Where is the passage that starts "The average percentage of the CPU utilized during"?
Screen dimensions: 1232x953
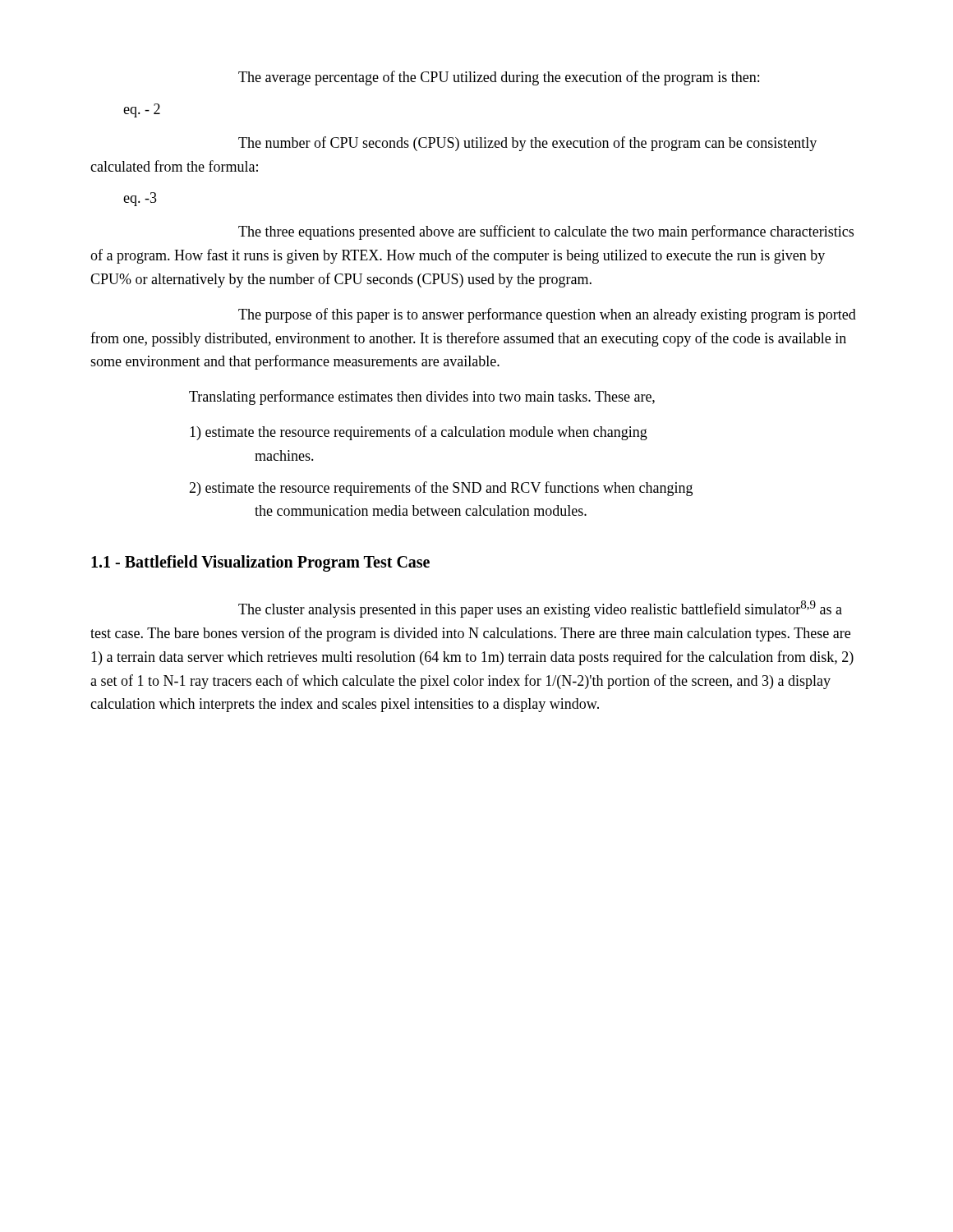coord(499,77)
